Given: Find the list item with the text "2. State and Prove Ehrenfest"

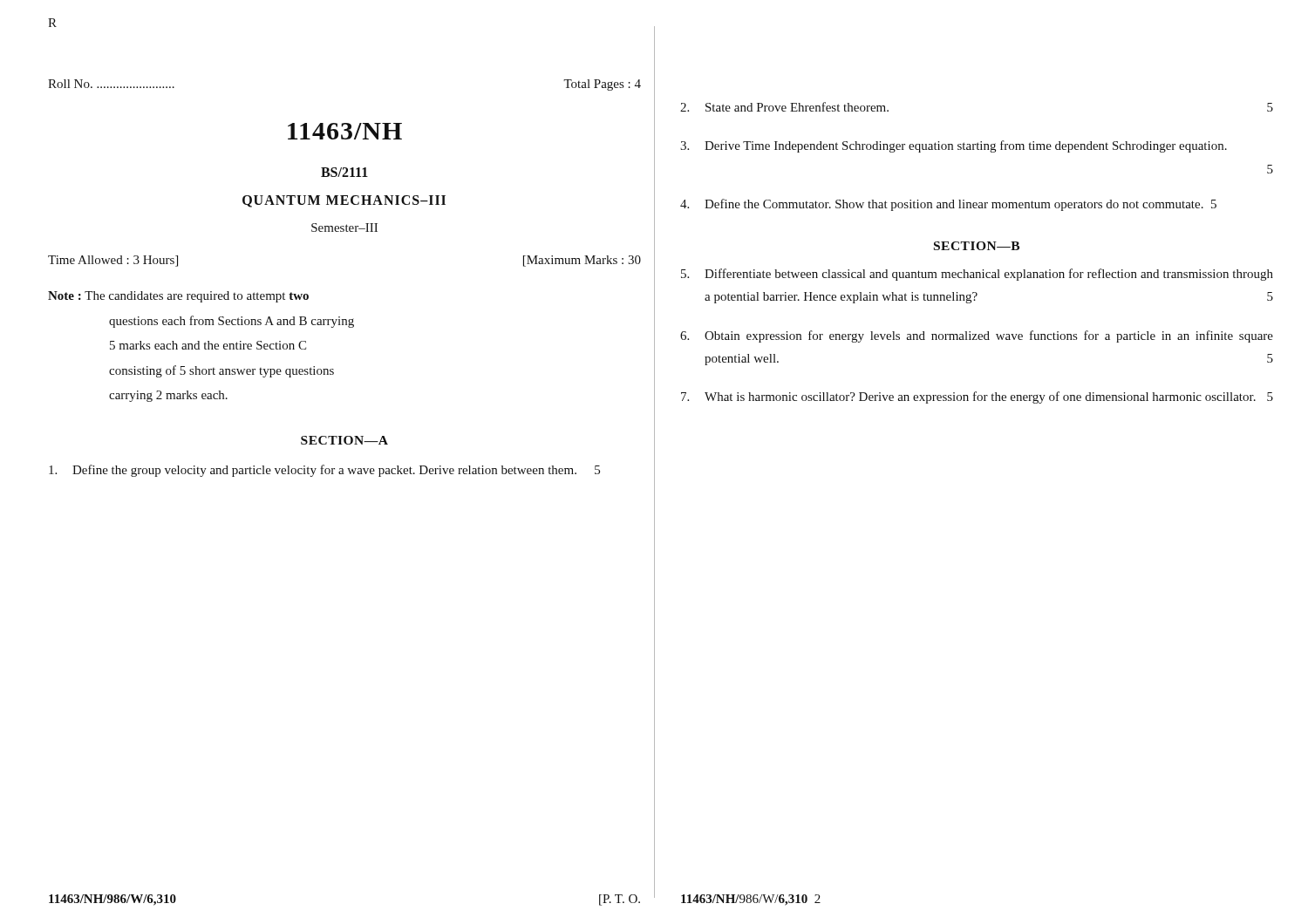Looking at the screenshot, I should coord(796,107).
